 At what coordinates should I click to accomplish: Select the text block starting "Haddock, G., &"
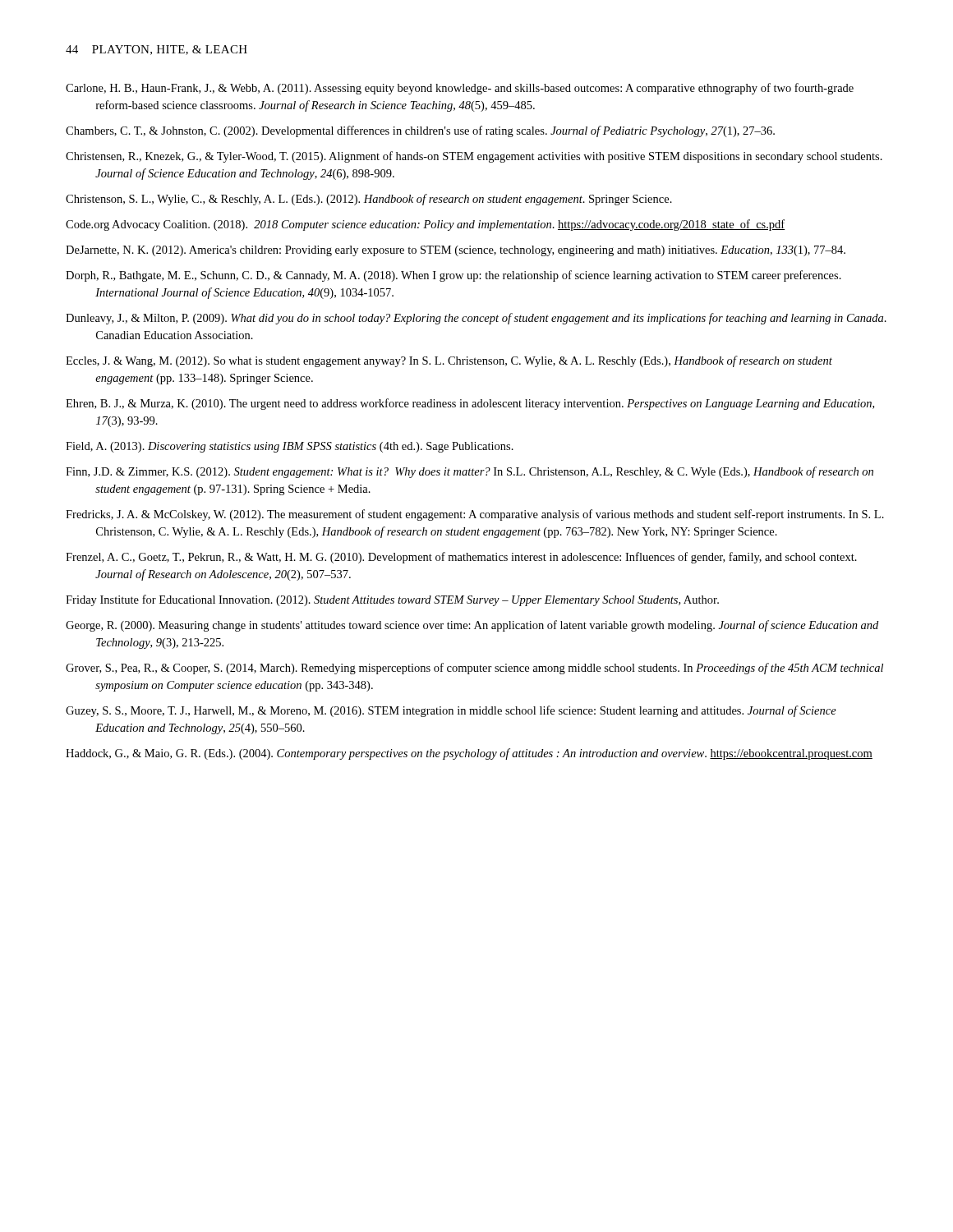click(x=469, y=754)
